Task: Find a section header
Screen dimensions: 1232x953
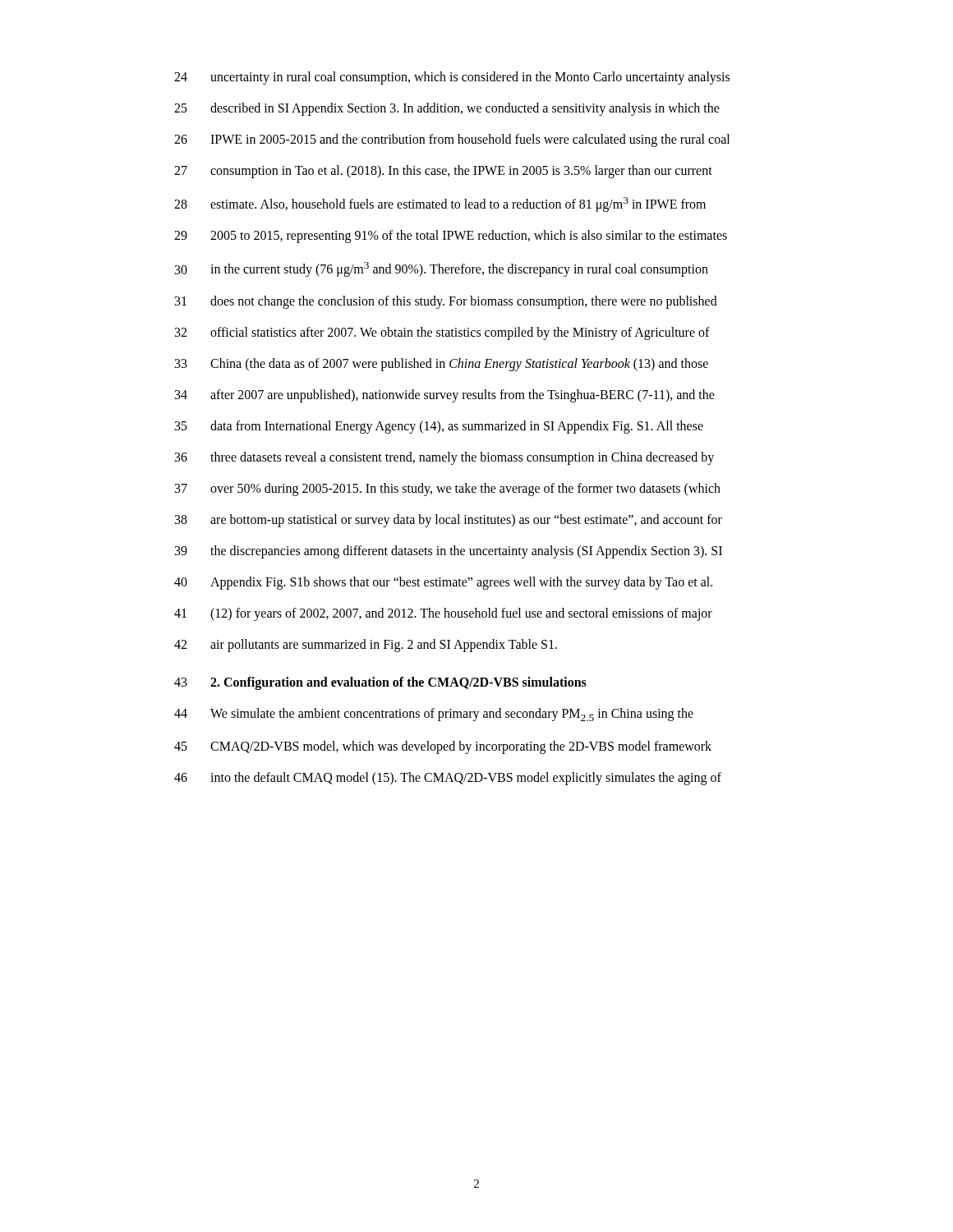Action: pos(367,682)
